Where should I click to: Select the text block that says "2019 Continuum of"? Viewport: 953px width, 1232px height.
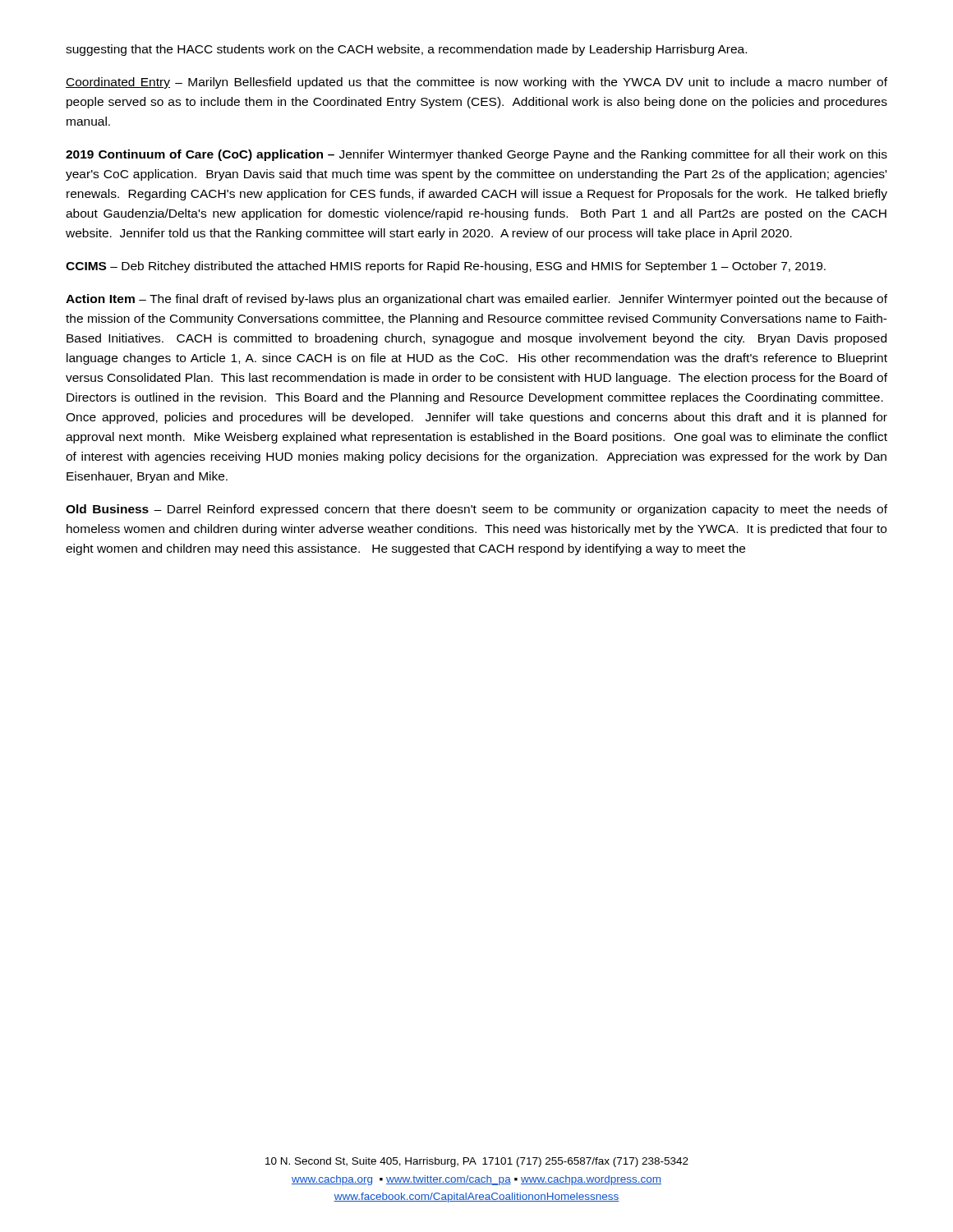click(x=476, y=194)
